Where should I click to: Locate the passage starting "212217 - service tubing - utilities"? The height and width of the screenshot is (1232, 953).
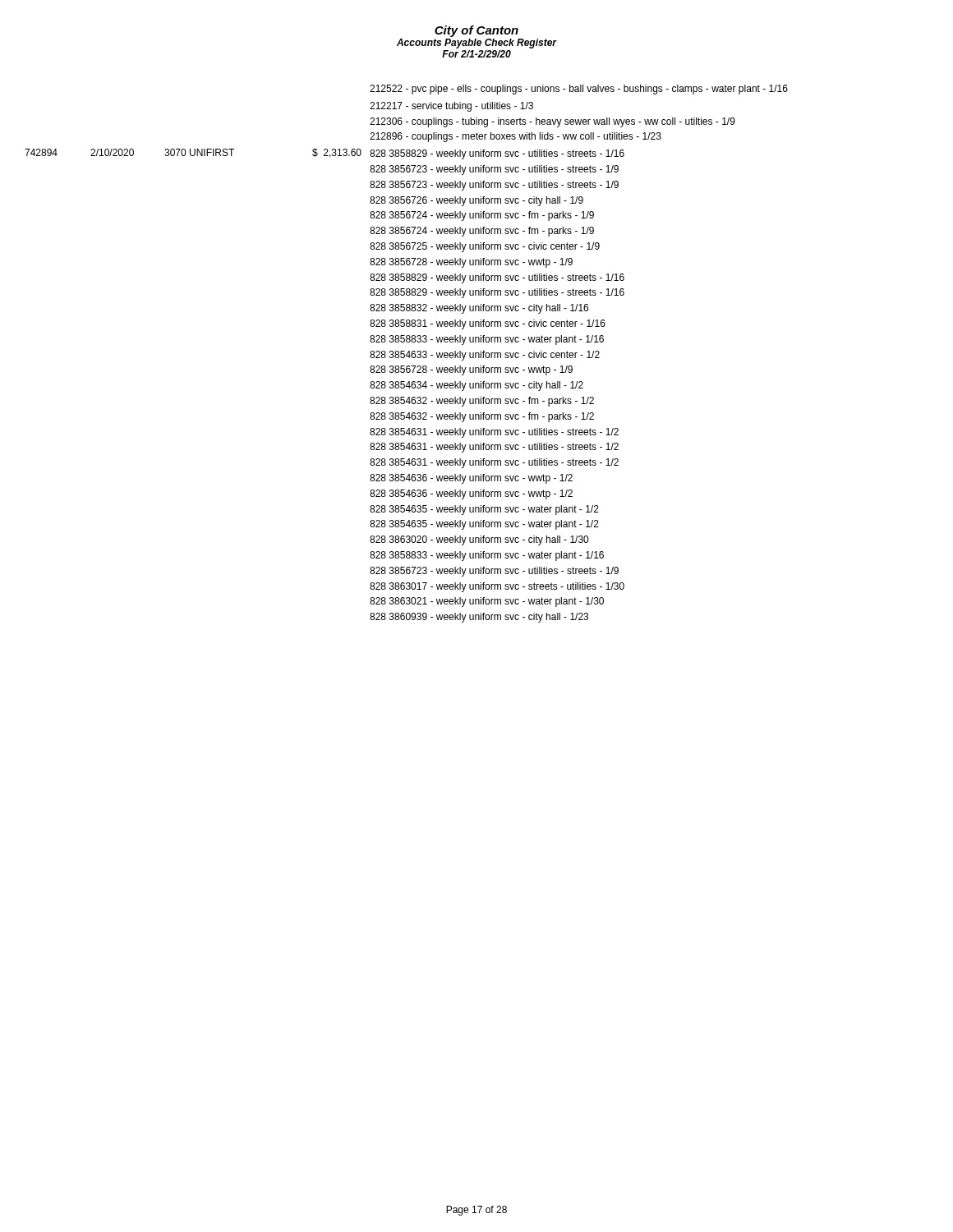pyautogui.click(x=649, y=122)
